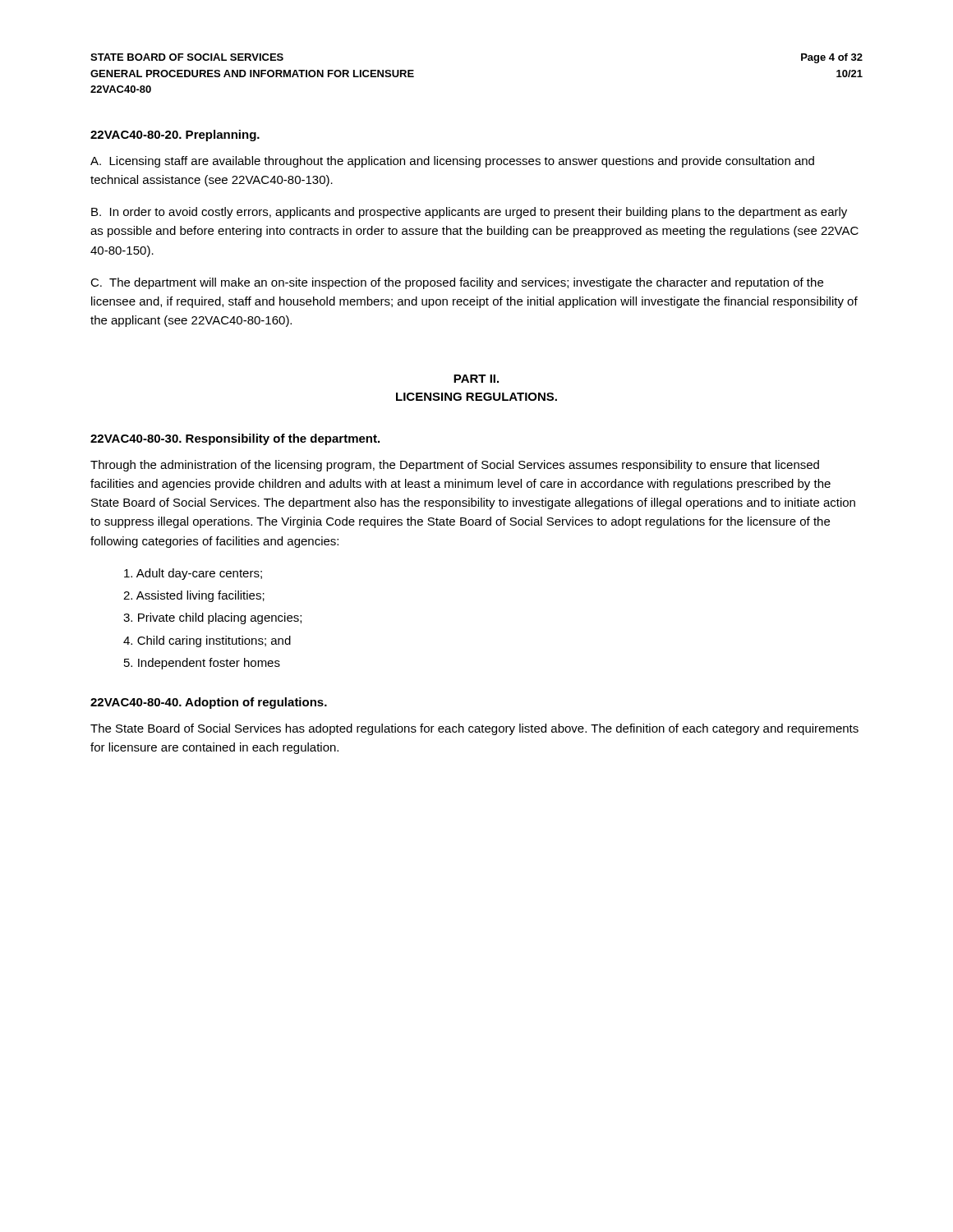Where does it say "PART II. LICENSING REGULATIONS."?
The image size is (953, 1232).
pyautogui.click(x=476, y=387)
